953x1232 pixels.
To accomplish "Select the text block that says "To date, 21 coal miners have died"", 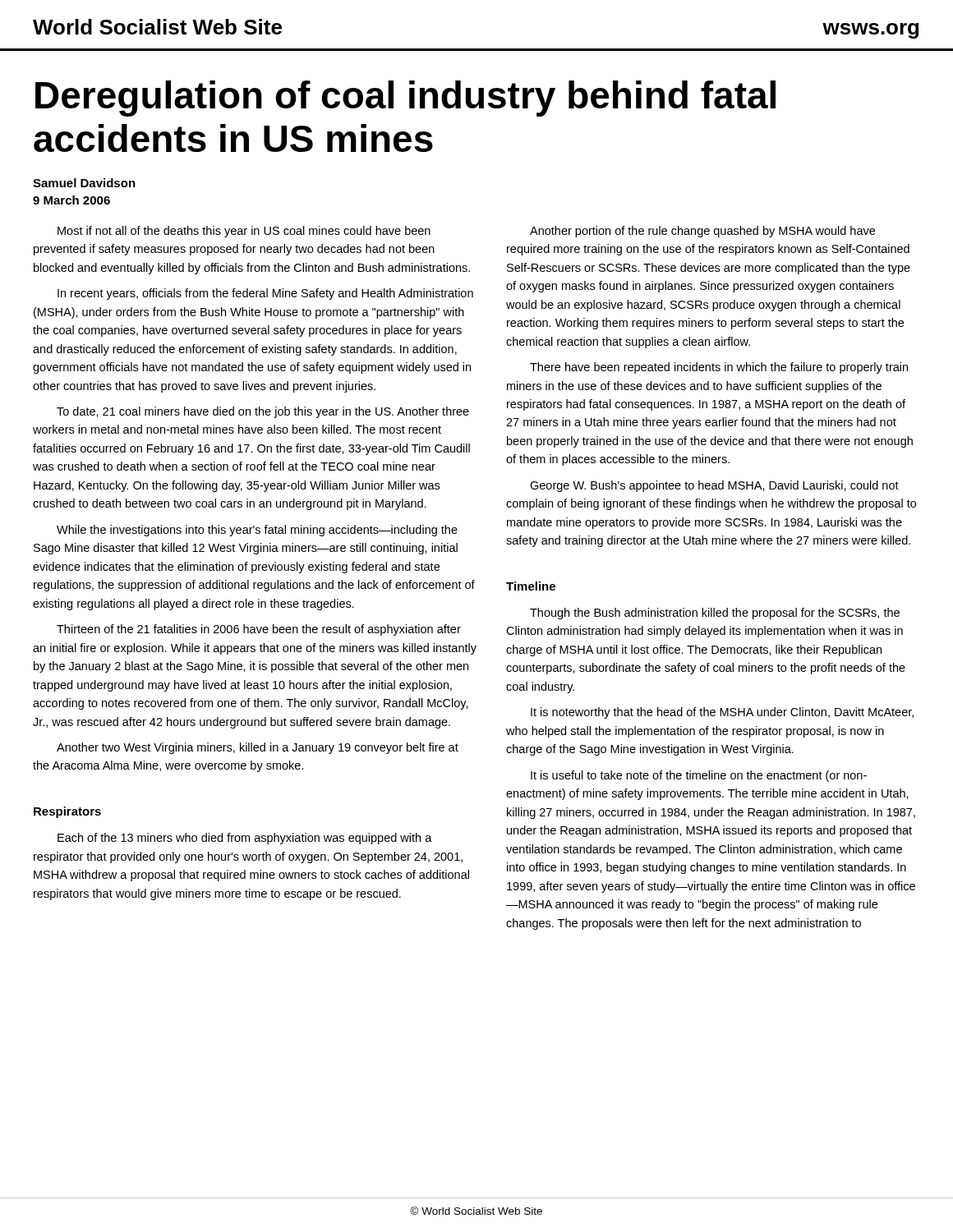I will point(252,458).
